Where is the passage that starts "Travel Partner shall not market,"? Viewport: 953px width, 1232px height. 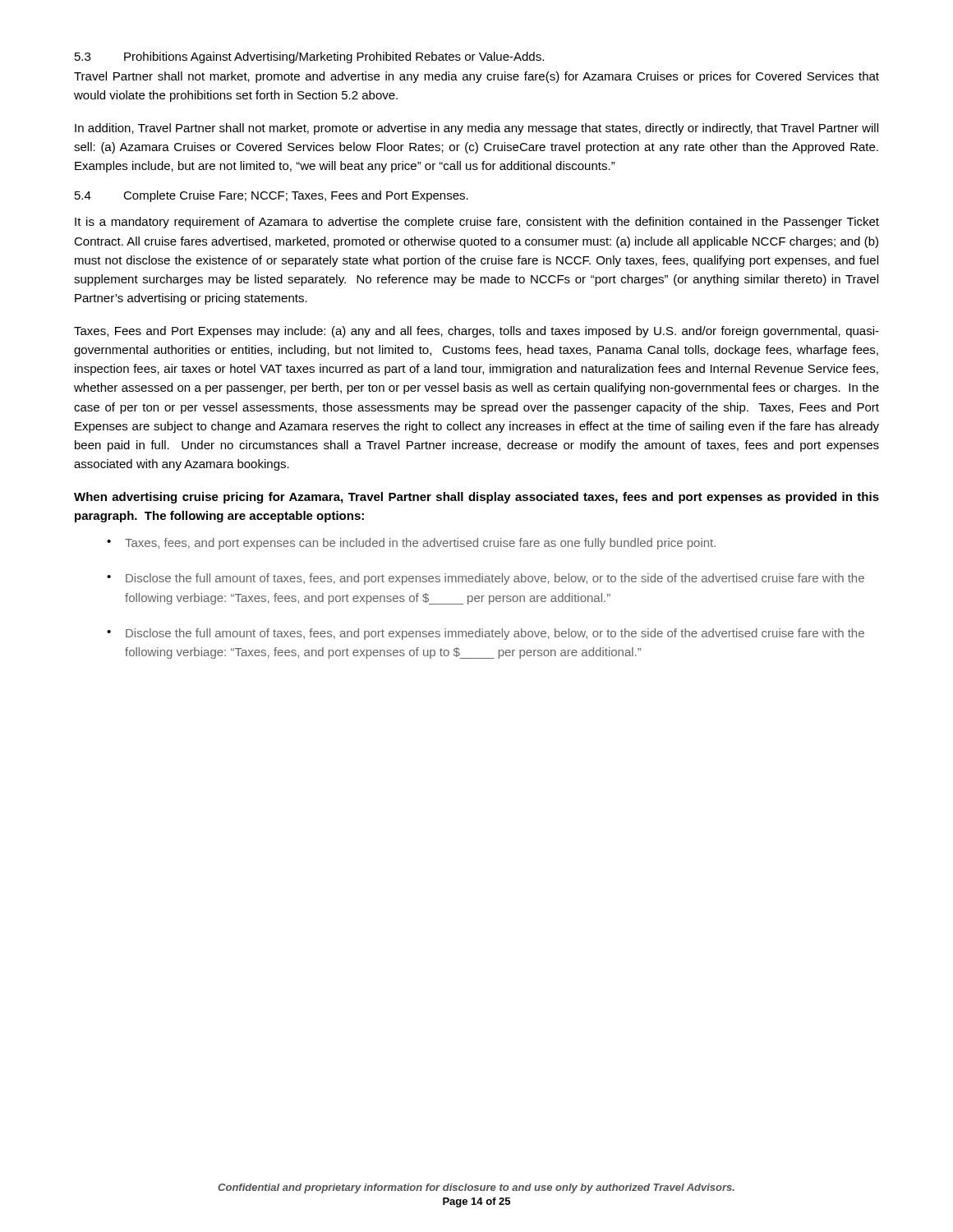coord(476,86)
